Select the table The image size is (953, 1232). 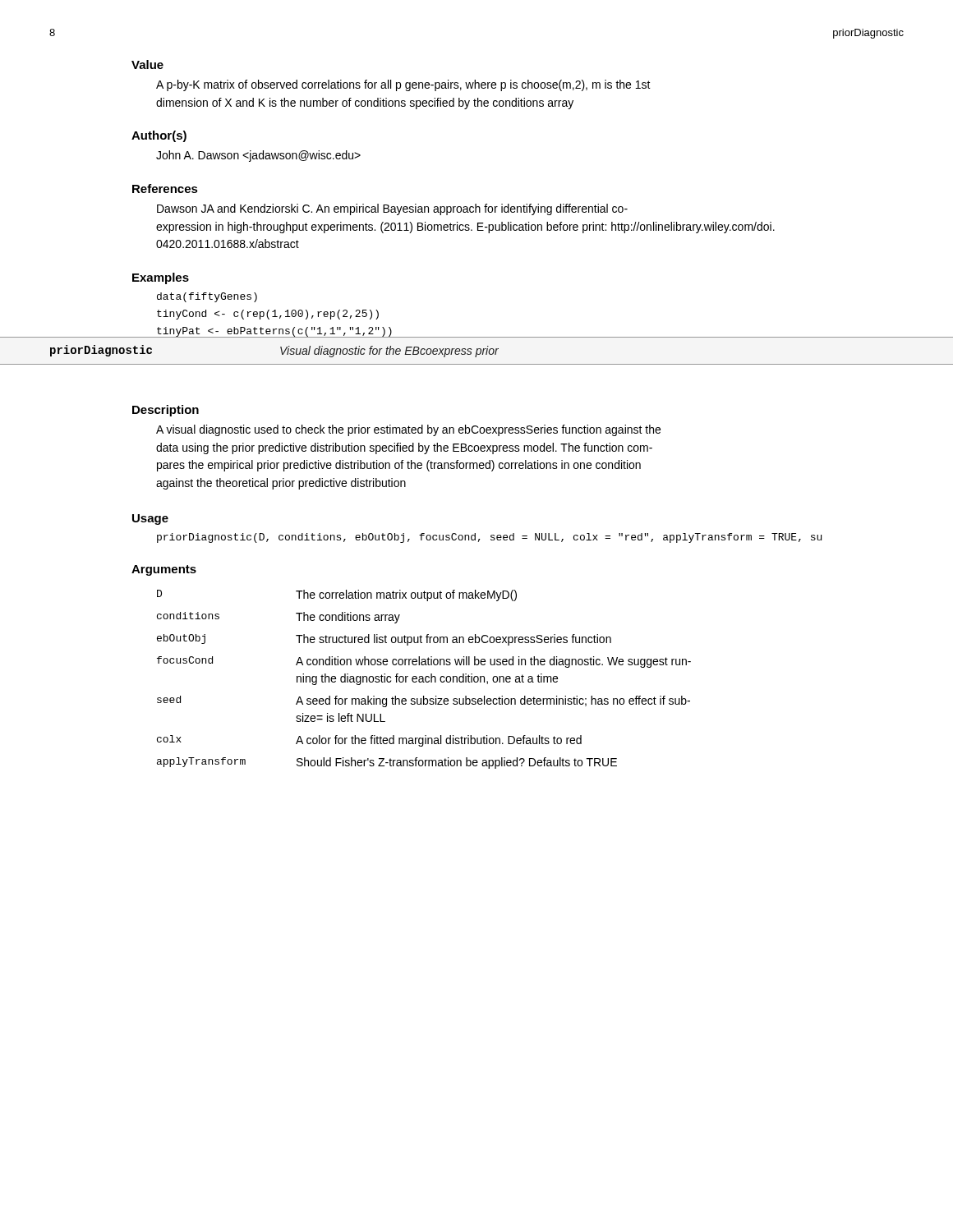coord(530,679)
